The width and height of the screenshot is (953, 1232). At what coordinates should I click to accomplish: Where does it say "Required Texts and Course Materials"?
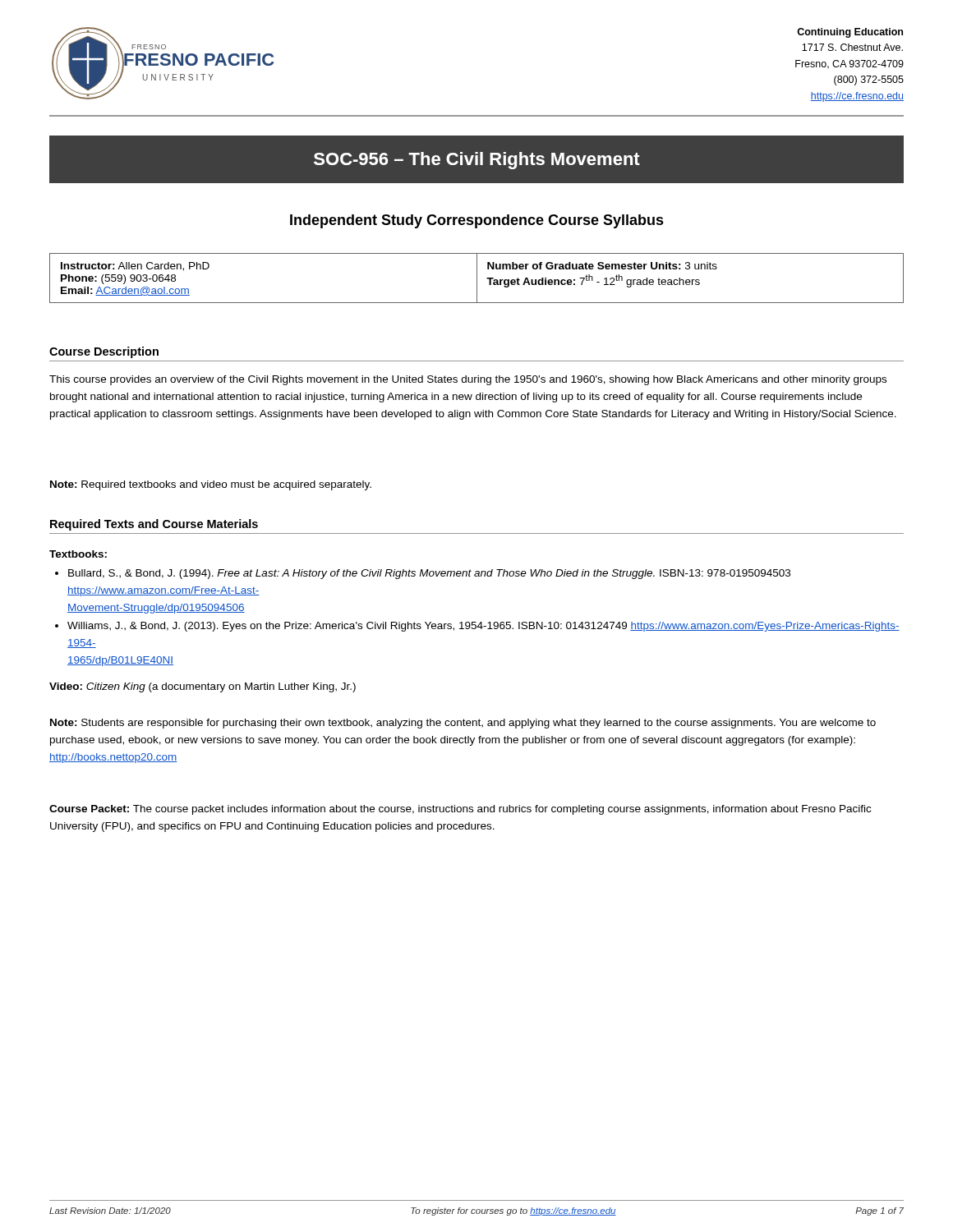tap(476, 526)
